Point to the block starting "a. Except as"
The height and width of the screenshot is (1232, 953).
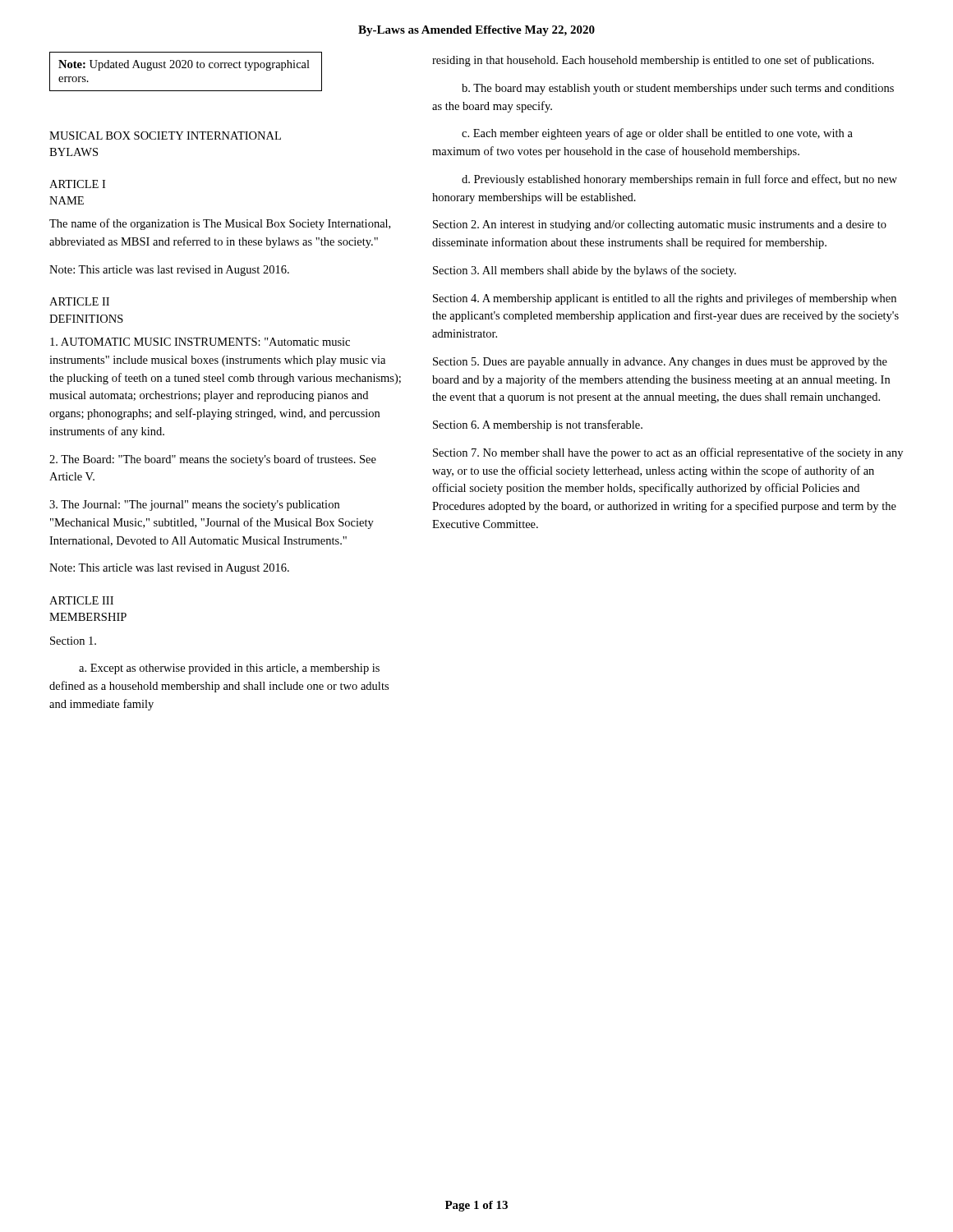pos(219,686)
